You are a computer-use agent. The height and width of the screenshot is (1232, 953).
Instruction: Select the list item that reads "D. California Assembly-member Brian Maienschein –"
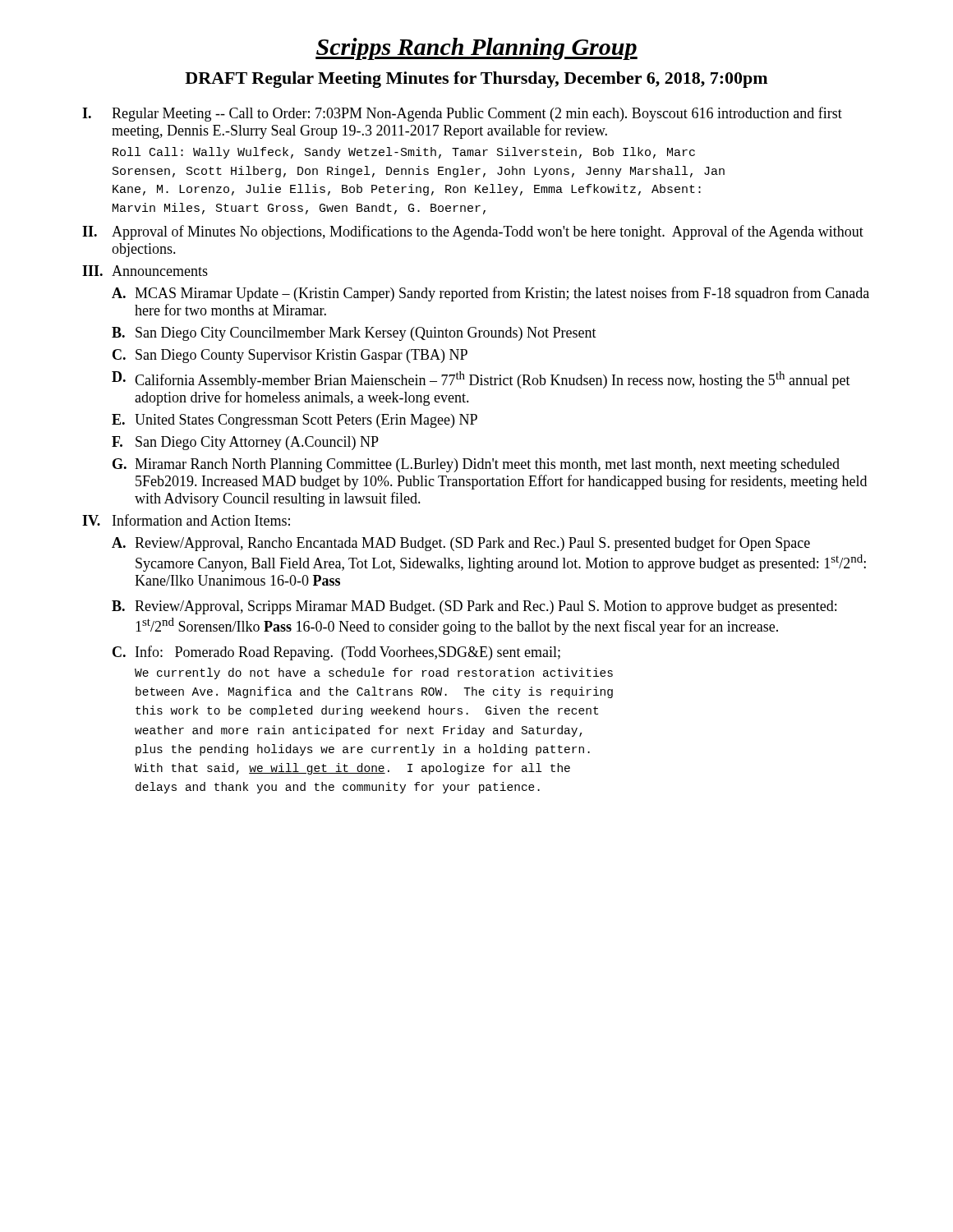(x=491, y=388)
